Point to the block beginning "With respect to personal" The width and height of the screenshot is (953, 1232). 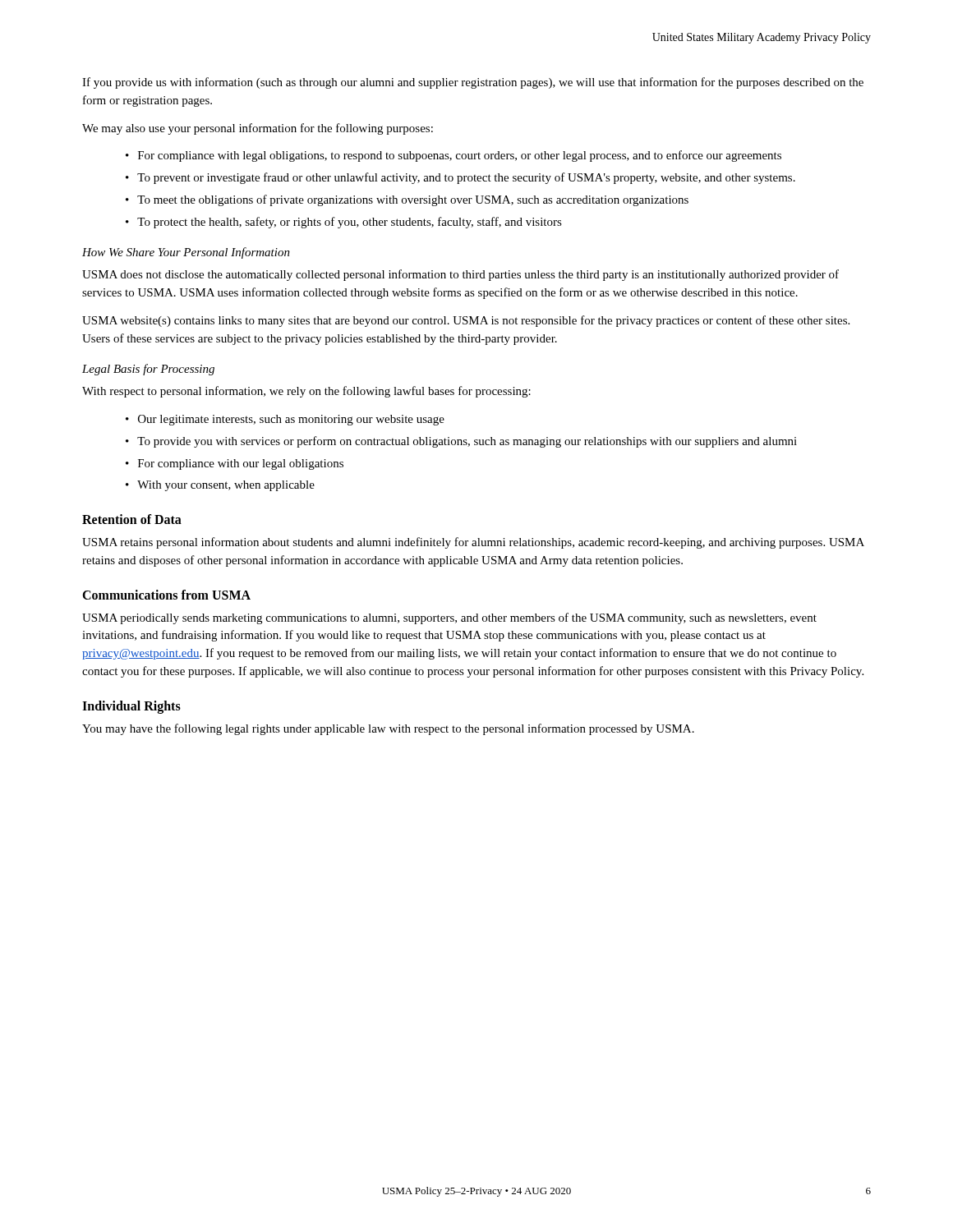[307, 391]
